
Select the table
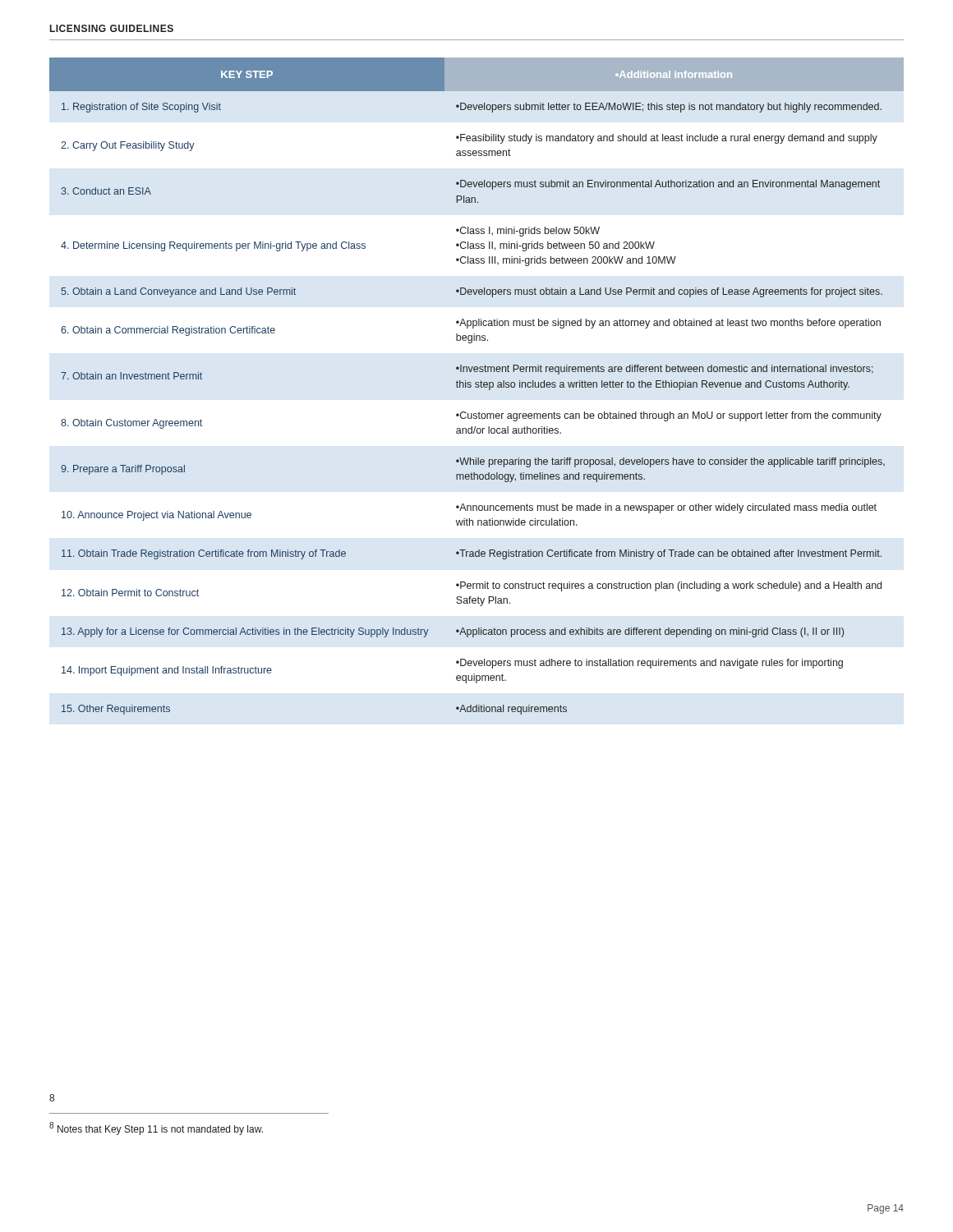point(476,391)
